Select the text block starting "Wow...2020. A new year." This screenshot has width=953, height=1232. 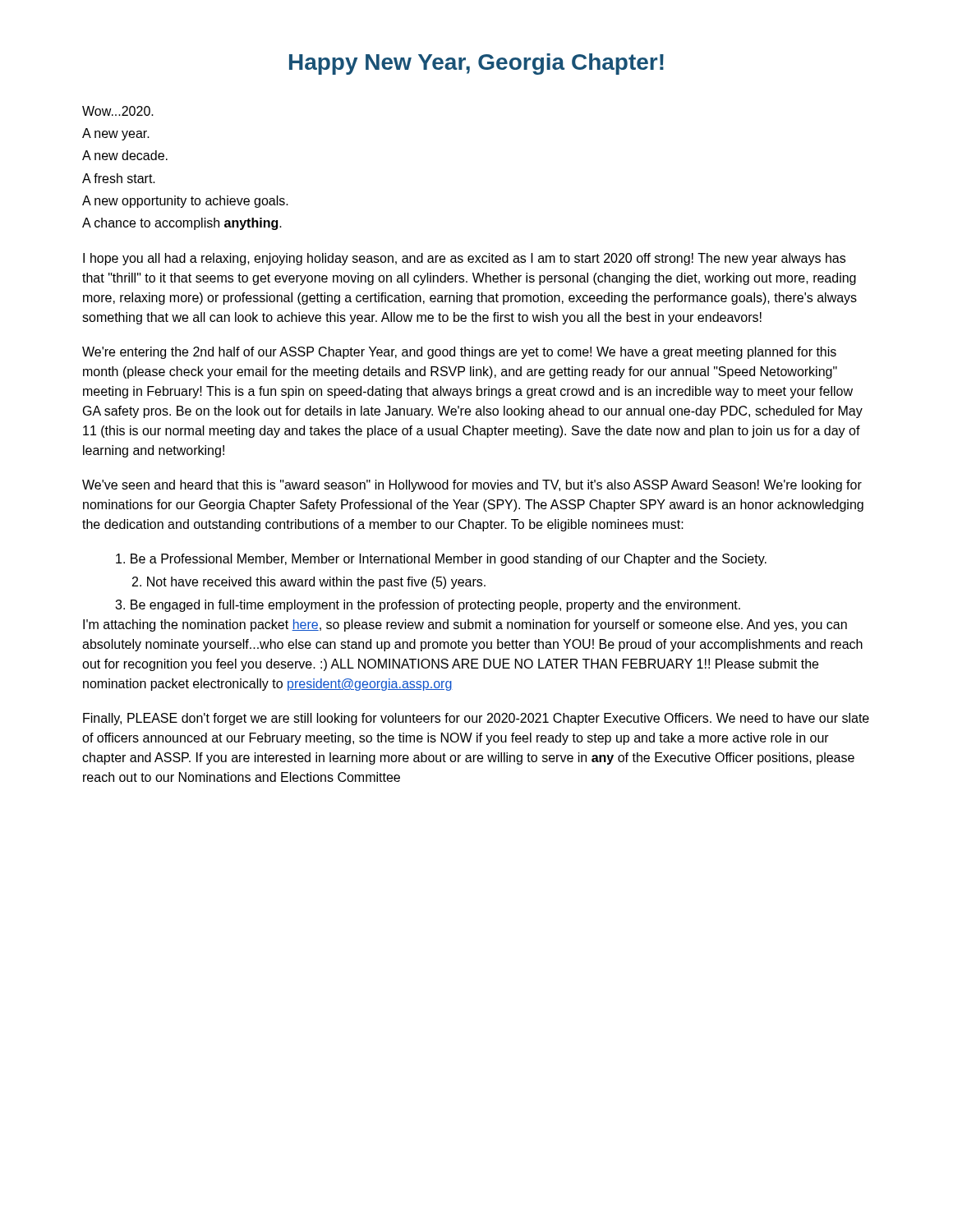[118, 111]
